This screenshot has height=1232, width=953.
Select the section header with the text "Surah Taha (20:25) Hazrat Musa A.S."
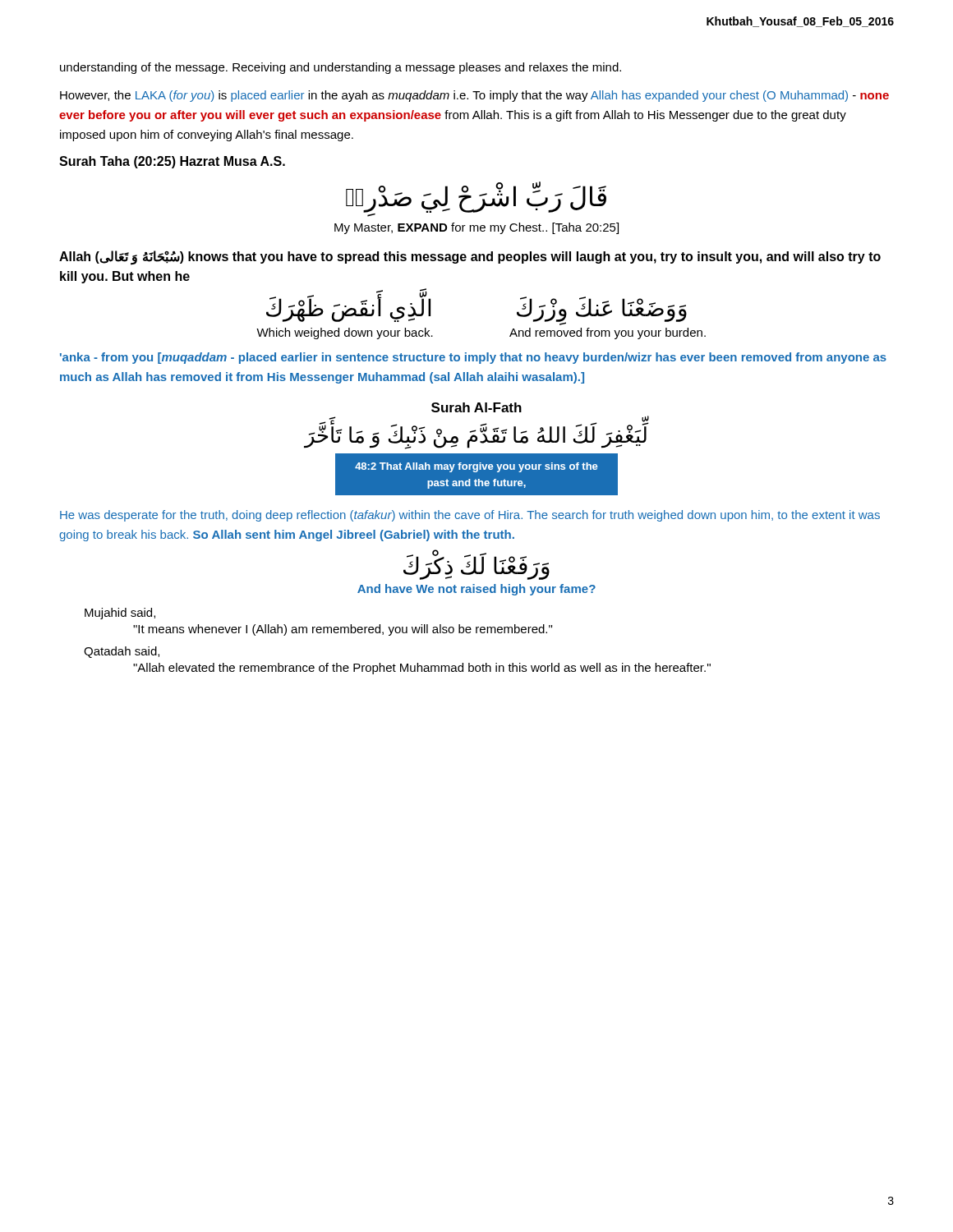(x=172, y=161)
